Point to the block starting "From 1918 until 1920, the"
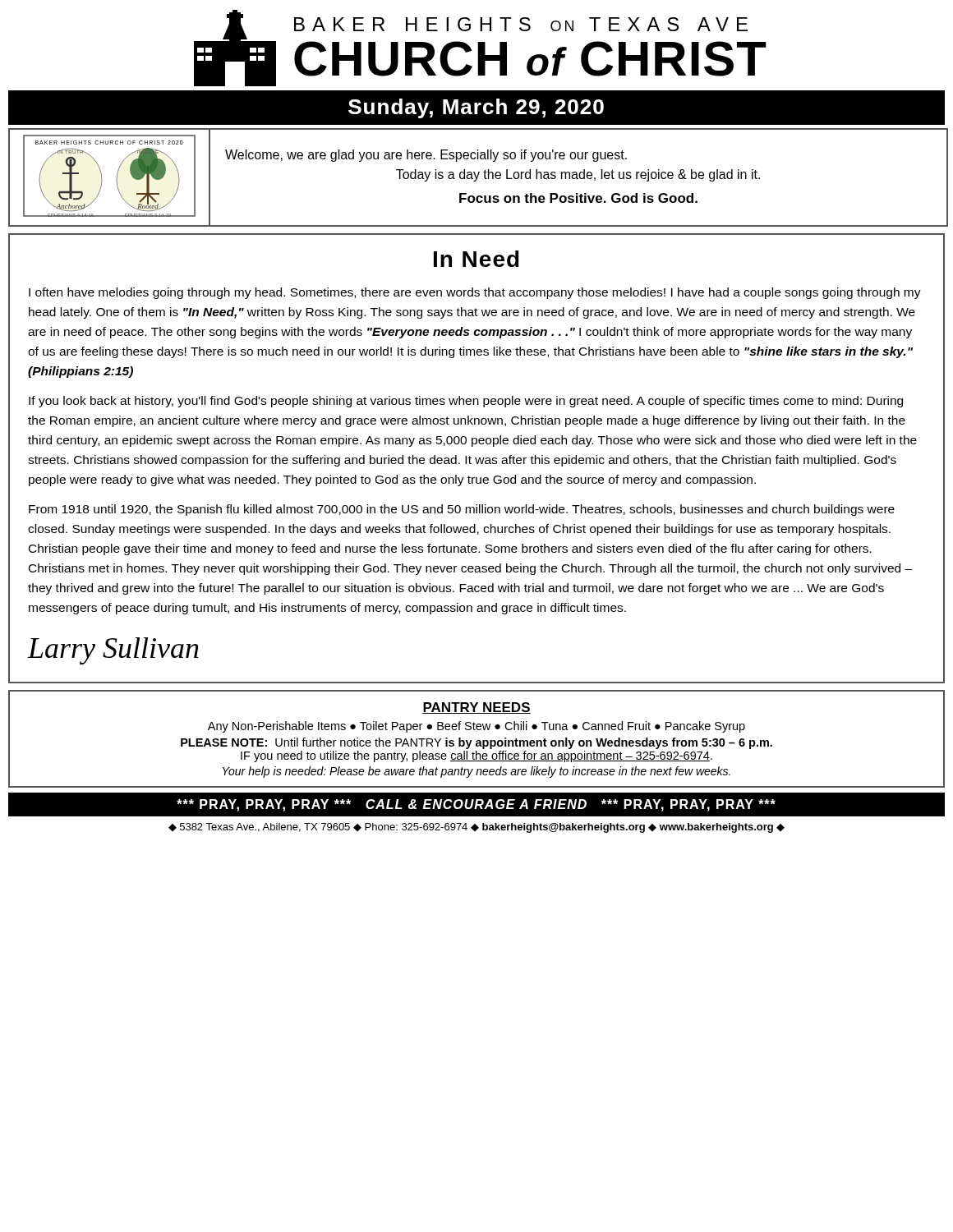 (x=470, y=558)
